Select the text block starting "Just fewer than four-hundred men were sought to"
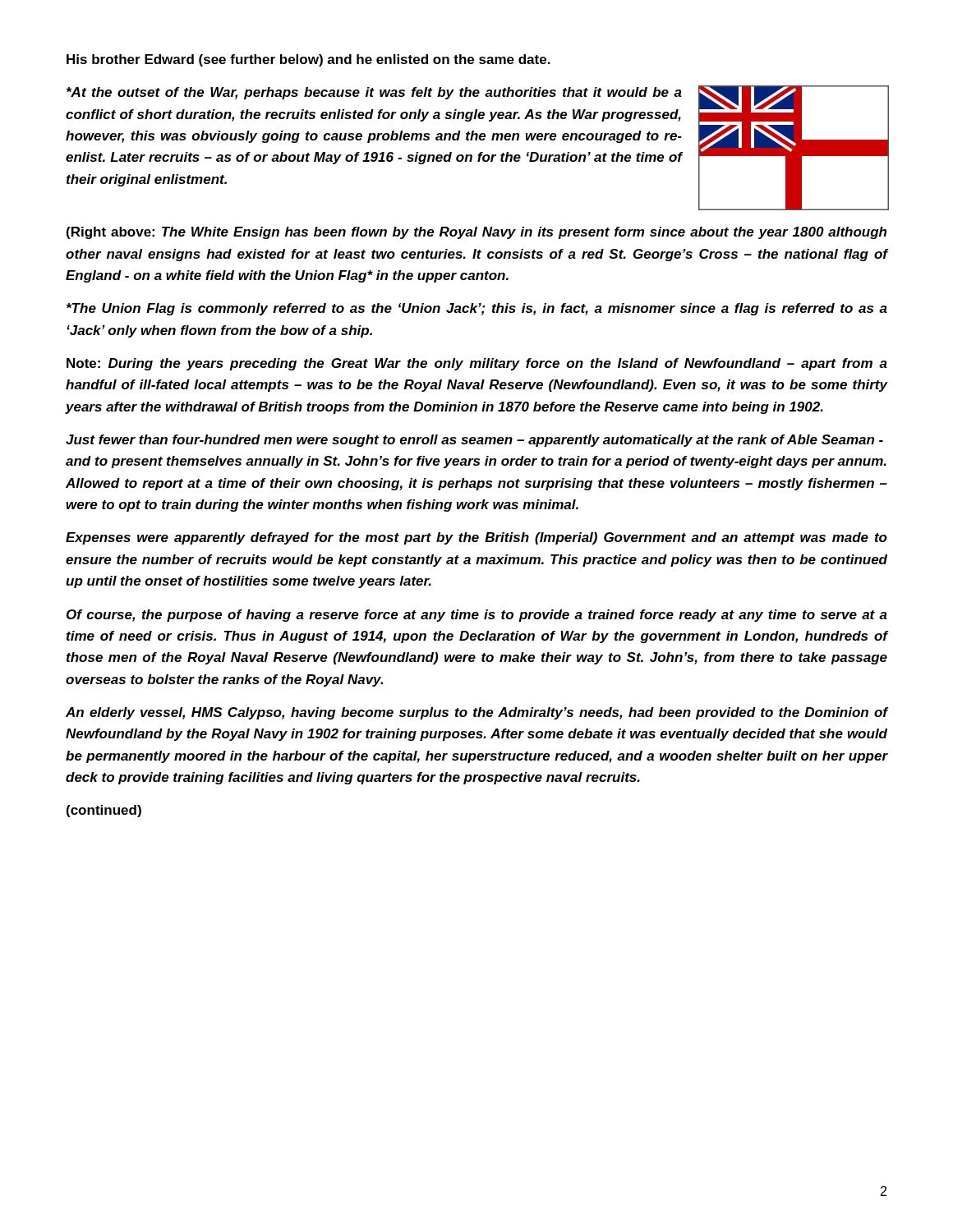953x1232 pixels. pyautogui.click(x=476, y=472)
